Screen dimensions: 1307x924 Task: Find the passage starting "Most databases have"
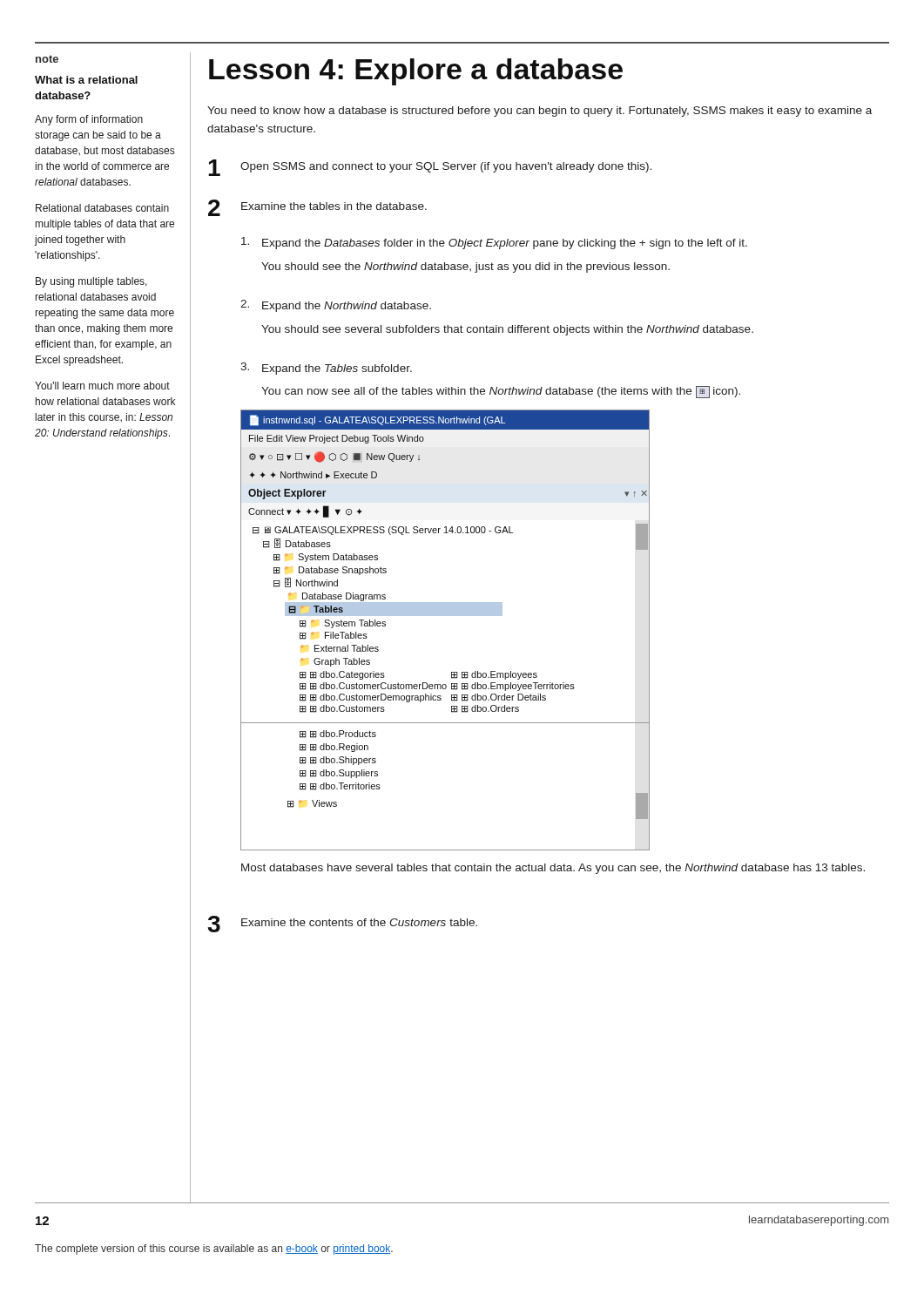(553, 868)
